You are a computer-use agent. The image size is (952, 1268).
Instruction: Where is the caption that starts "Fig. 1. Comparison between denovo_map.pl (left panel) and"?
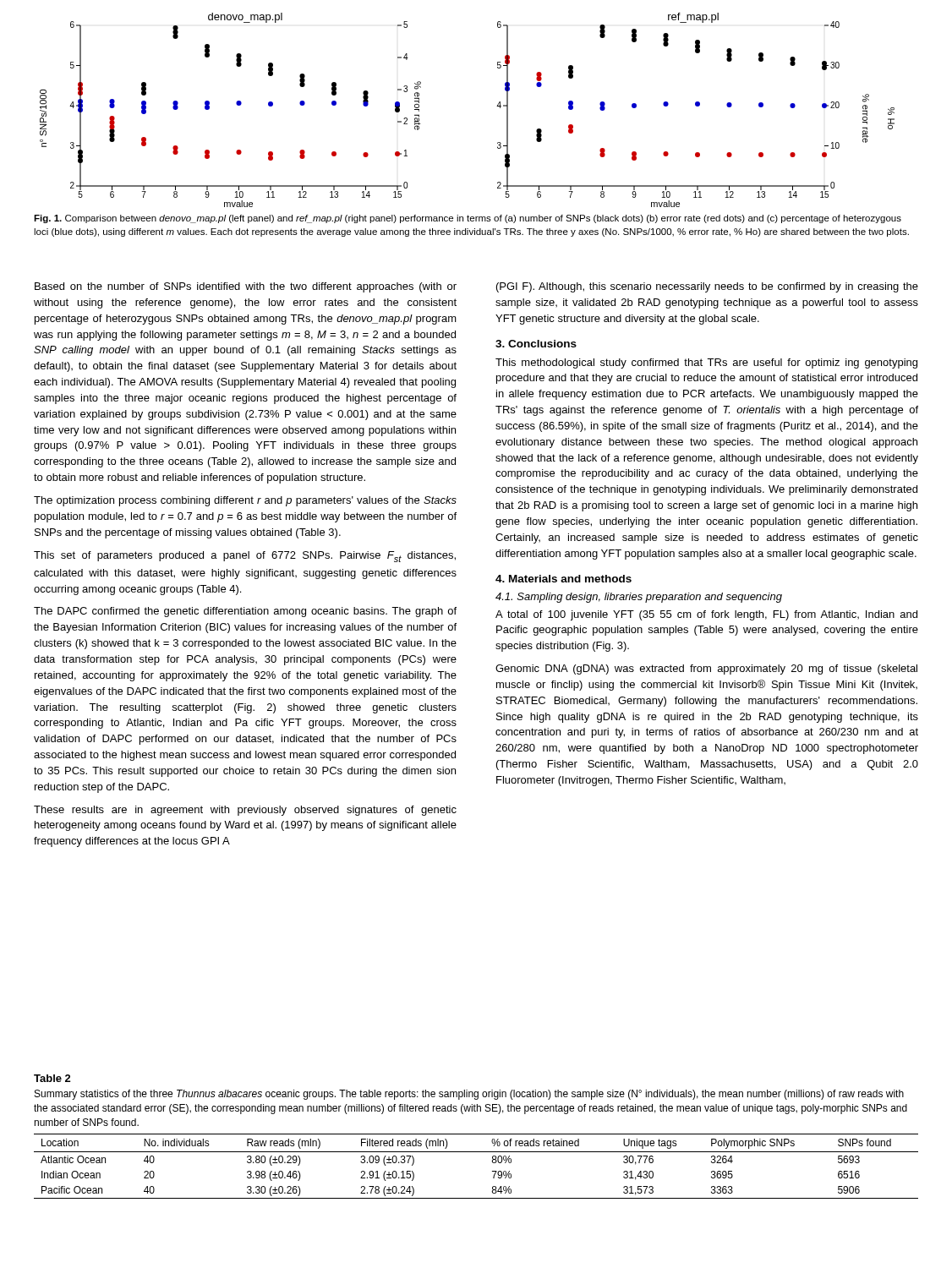click(472, 225)
